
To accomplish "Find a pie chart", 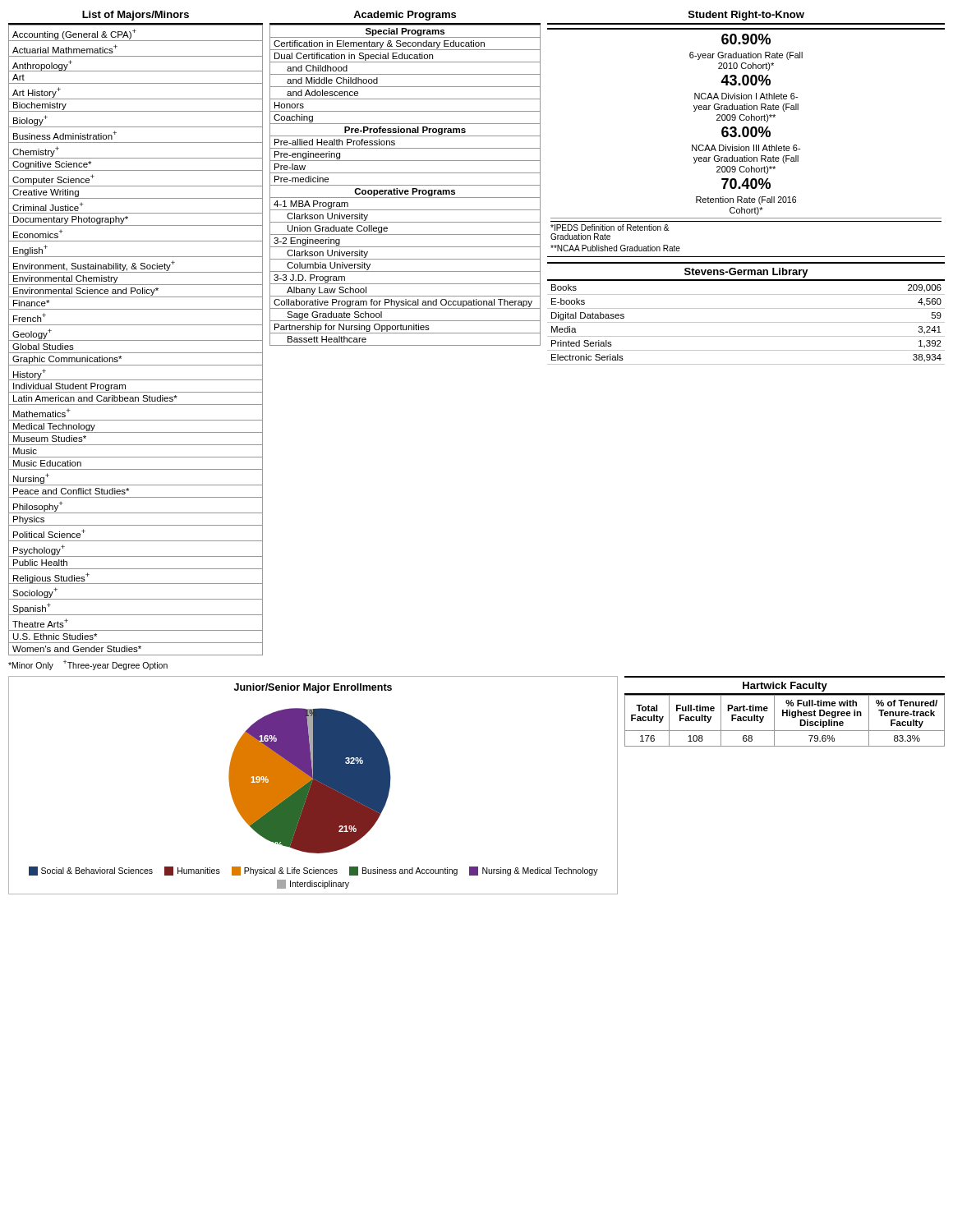I will (x=313, y=786).
